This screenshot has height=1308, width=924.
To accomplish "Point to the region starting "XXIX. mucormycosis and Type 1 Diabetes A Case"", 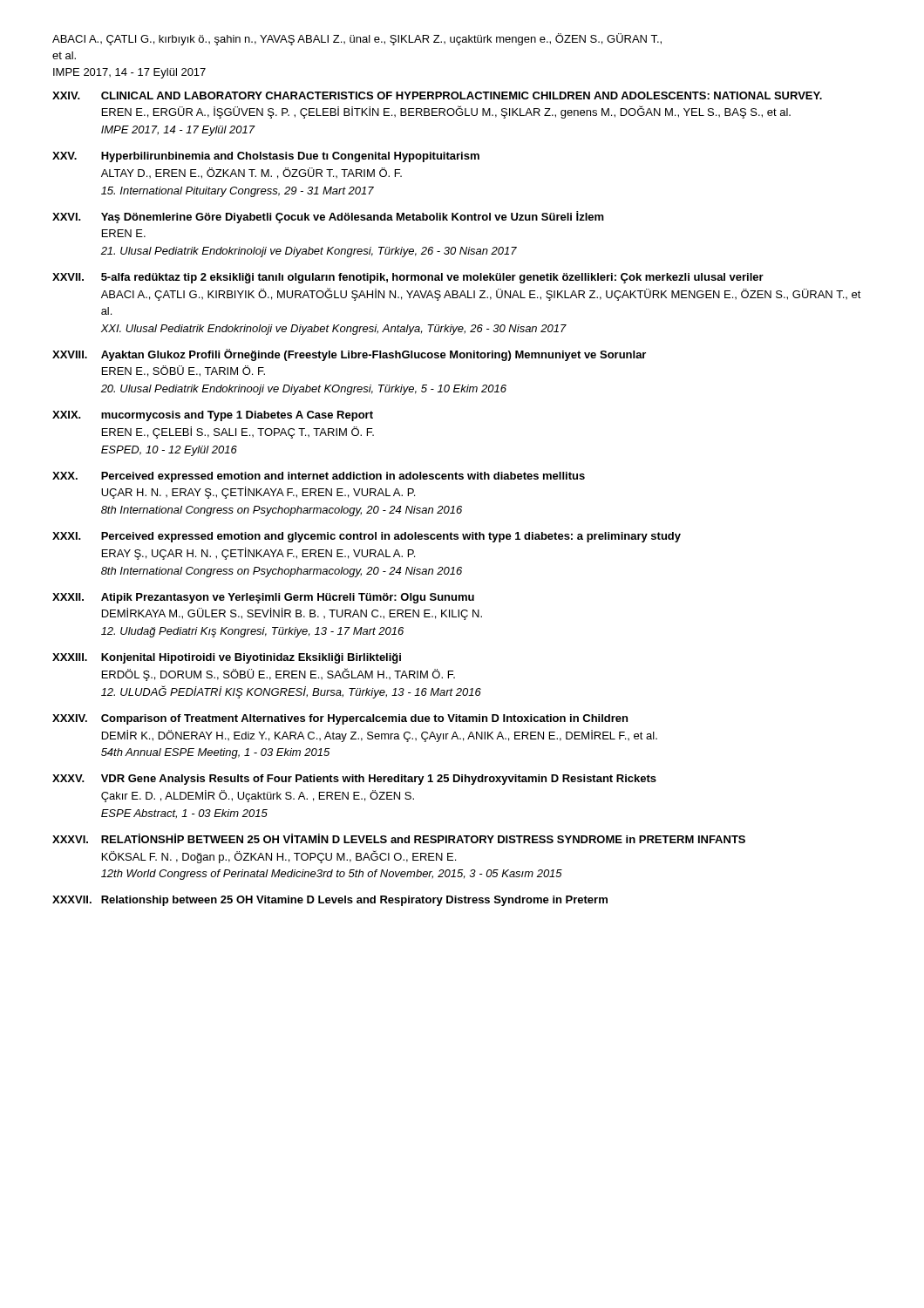I will coord(213,416).
